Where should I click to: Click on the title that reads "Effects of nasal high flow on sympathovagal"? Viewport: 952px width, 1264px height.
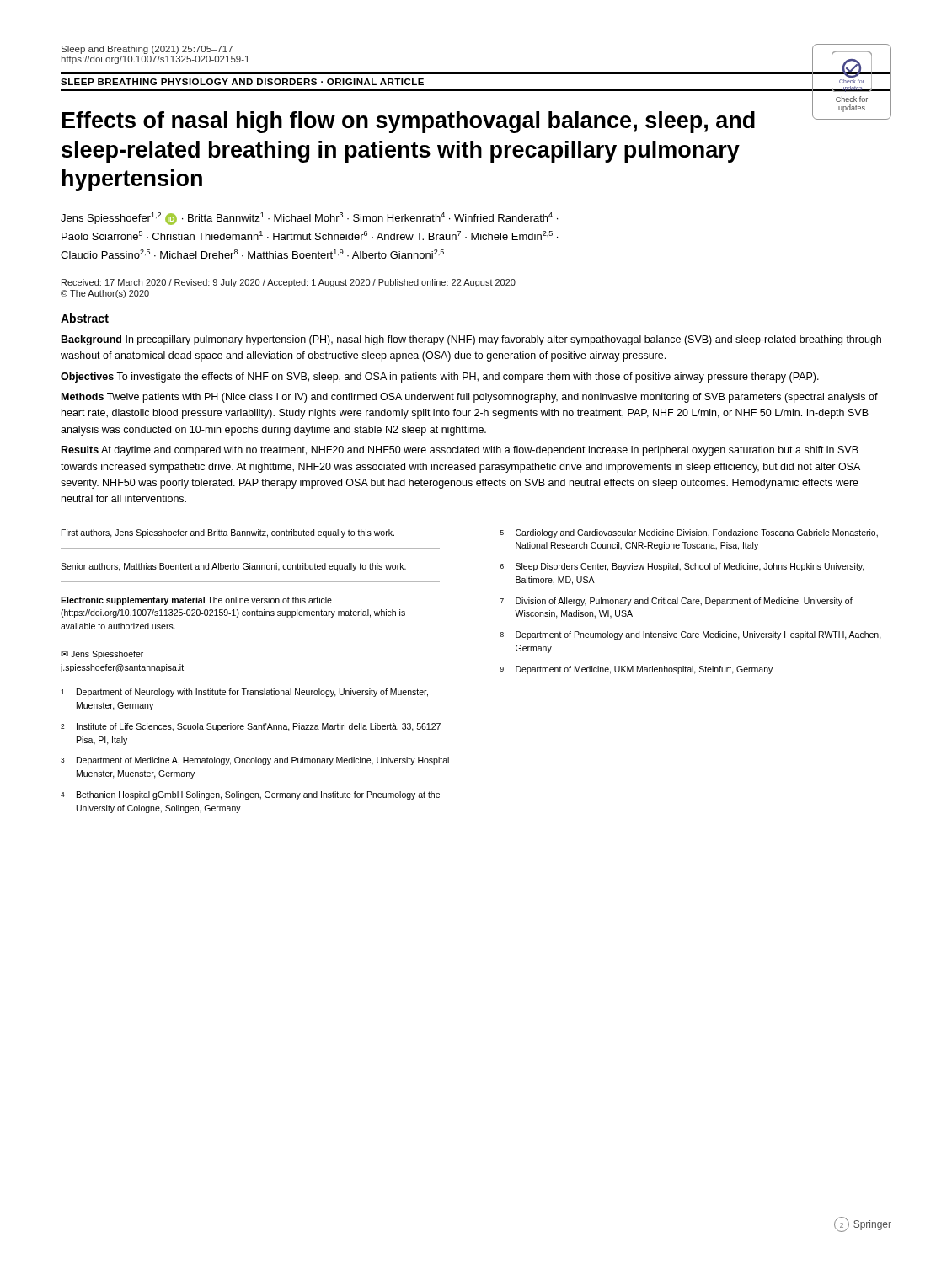pyautogui.click(x=408, y=150)
